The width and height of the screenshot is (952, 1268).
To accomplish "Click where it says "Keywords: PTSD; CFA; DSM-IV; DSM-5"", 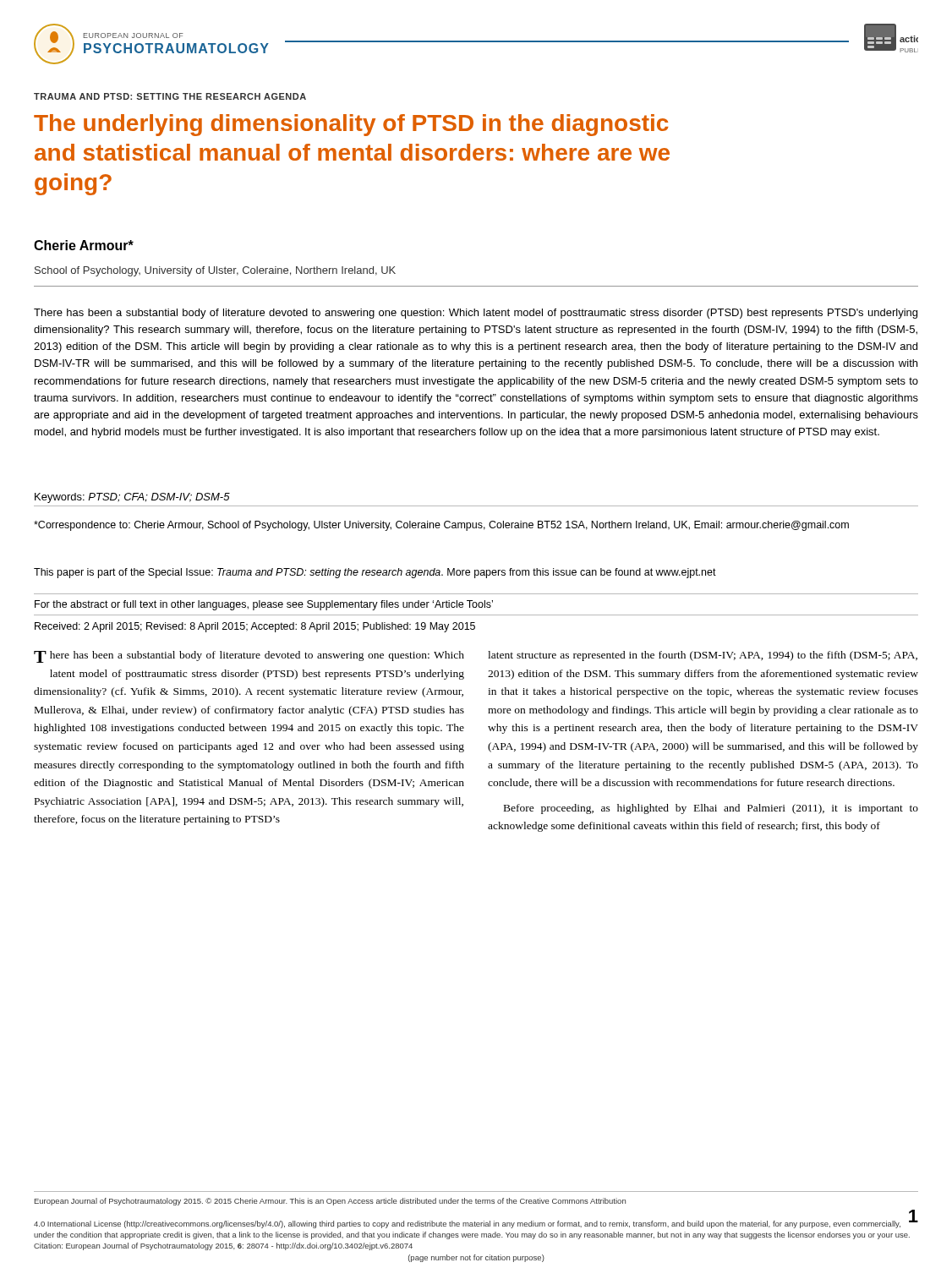I will click(132, 497).
